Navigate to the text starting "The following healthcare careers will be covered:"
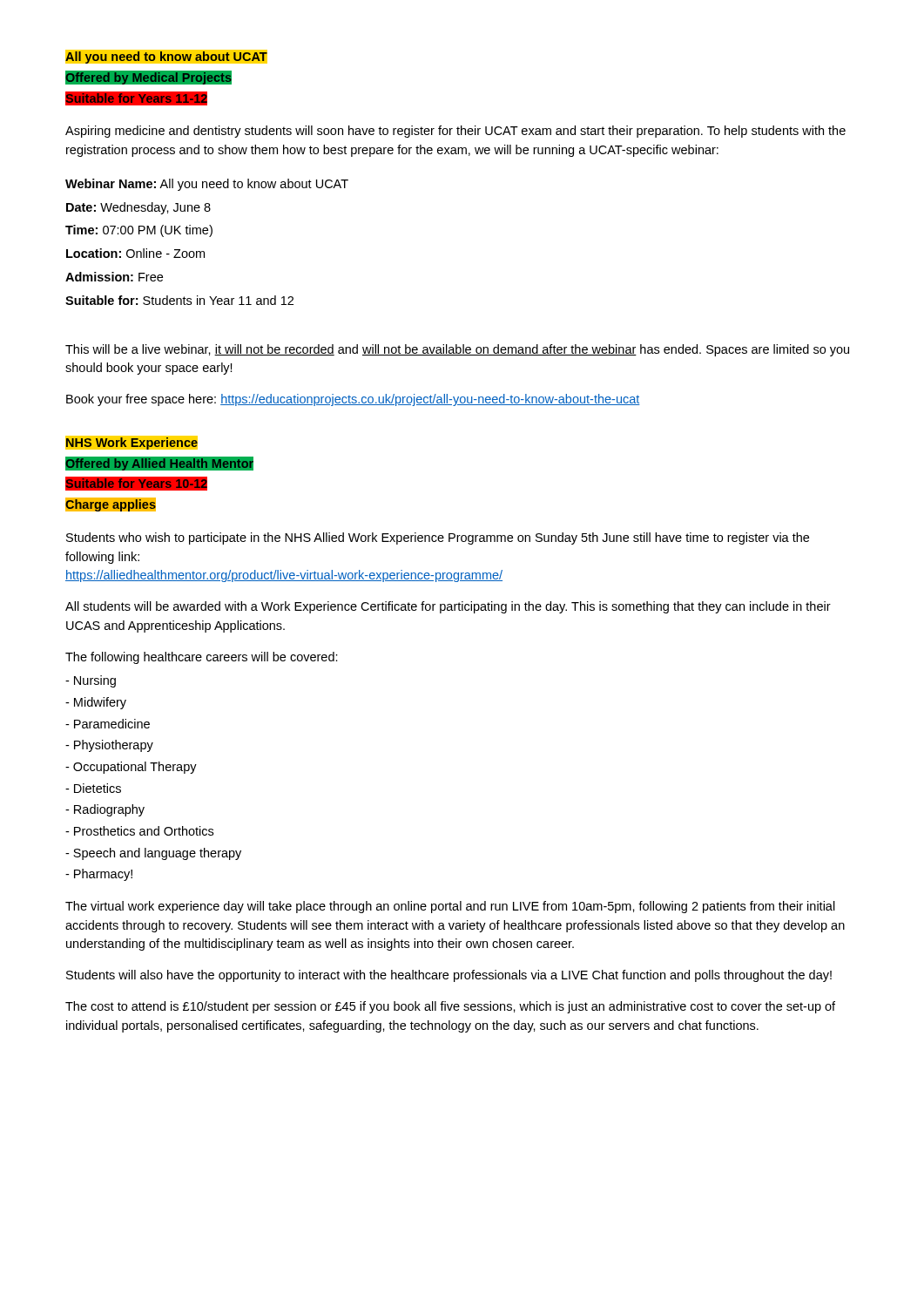Screen dimensions: 1307x924 point(202,658)
